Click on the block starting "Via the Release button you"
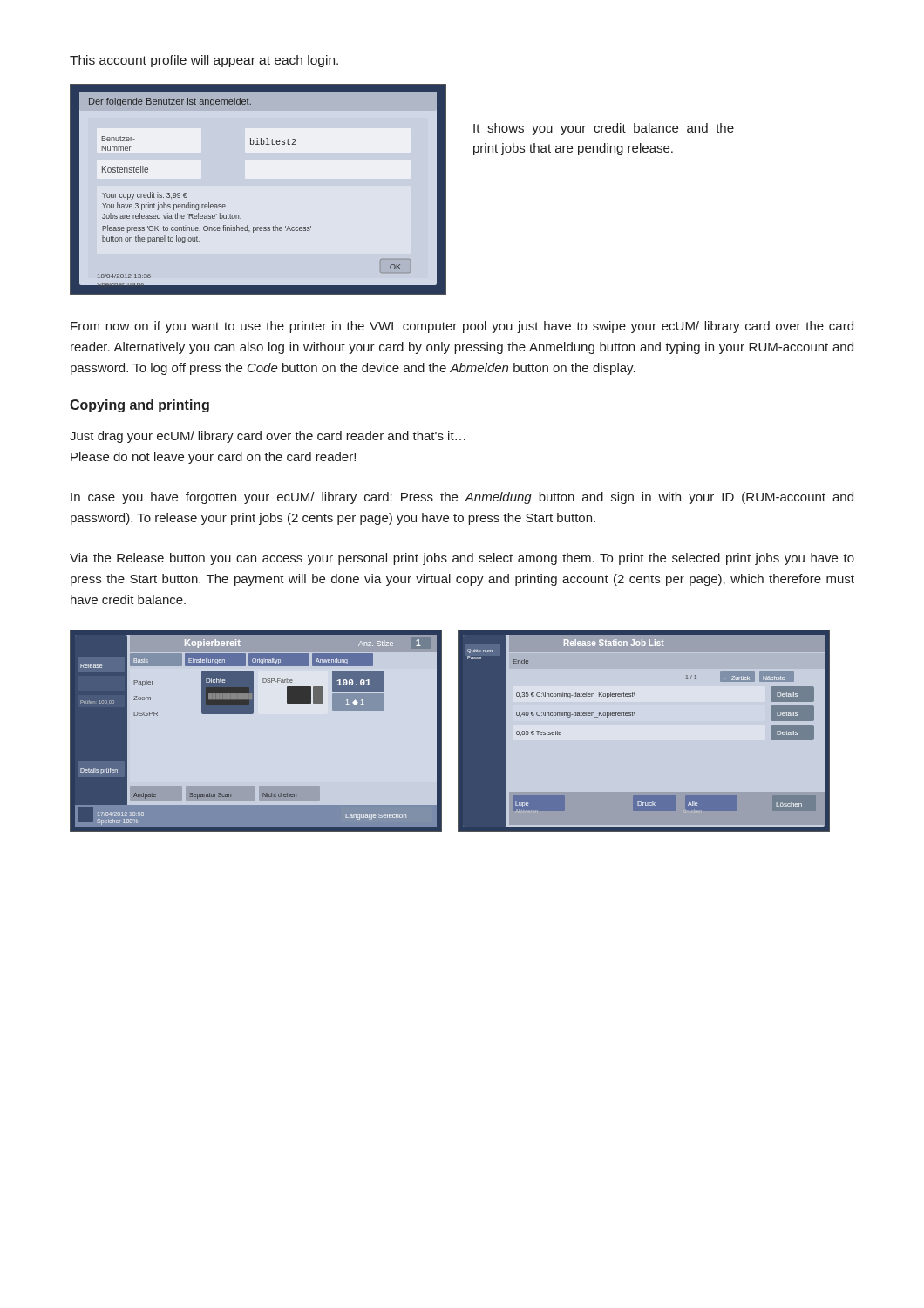This screenshot has width=924, height=1308. (462, 579)
